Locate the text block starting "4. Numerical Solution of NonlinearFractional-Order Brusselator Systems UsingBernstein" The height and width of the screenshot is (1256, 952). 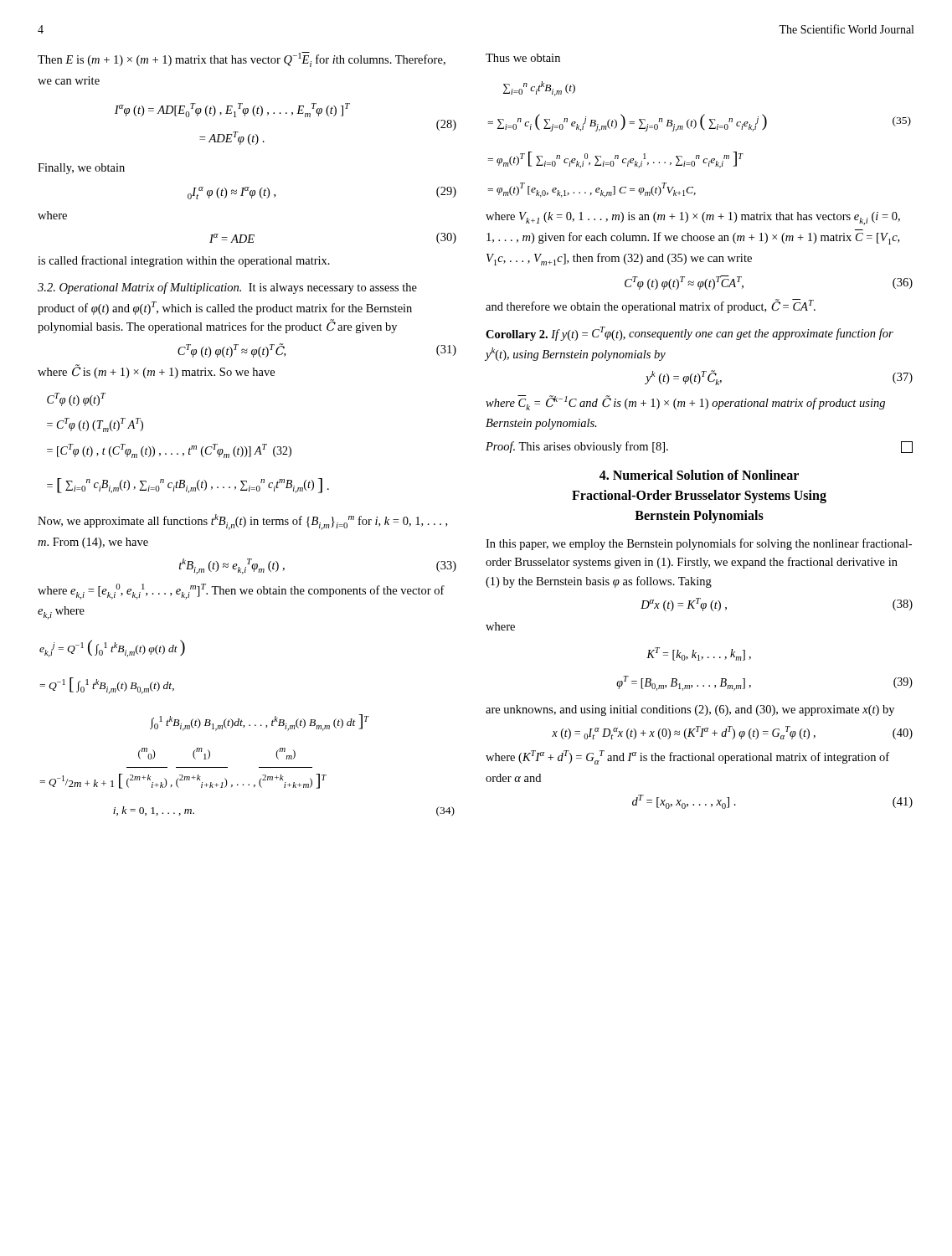[x=699, y=496]
